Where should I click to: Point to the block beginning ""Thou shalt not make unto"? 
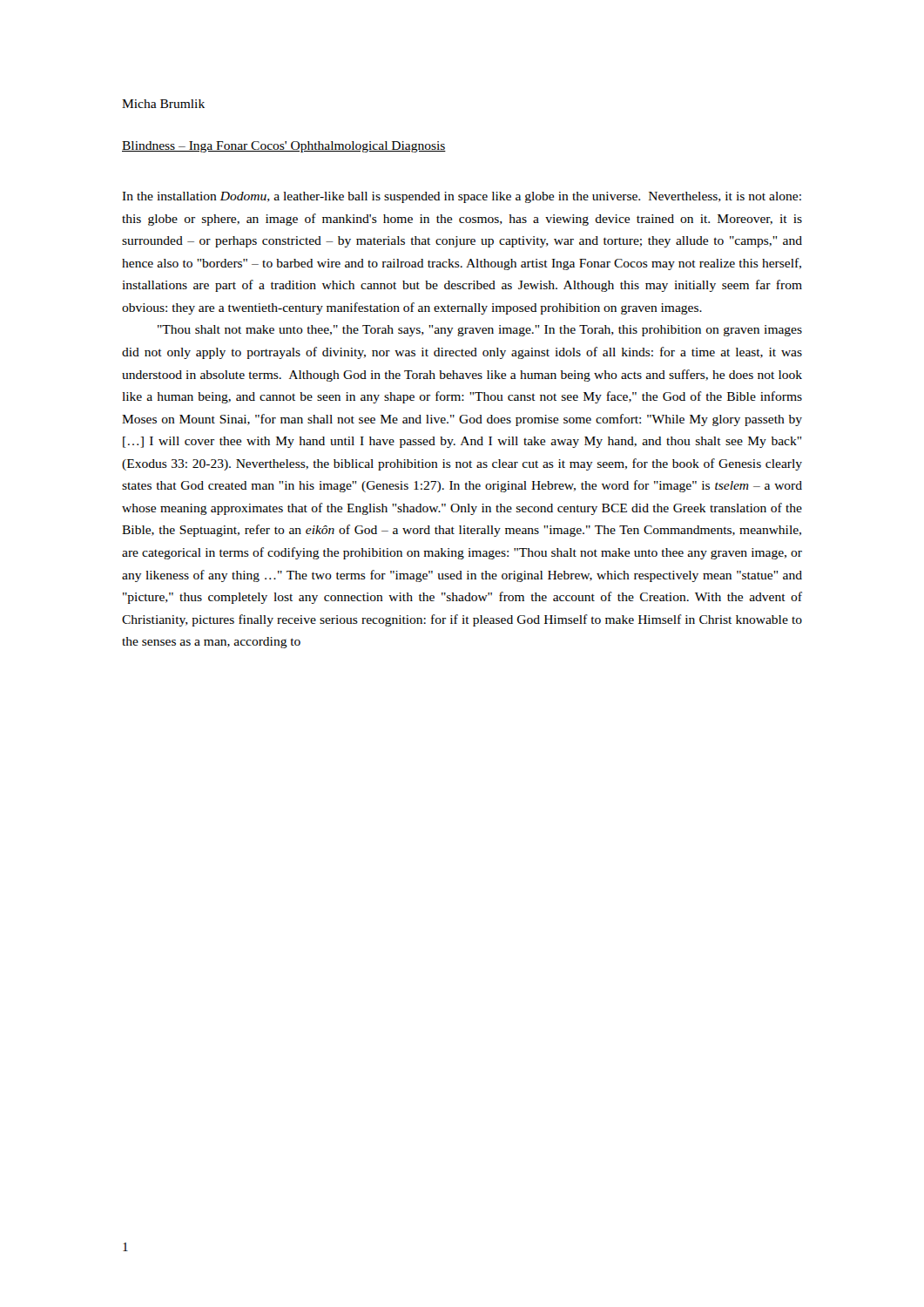click(462, 485)
